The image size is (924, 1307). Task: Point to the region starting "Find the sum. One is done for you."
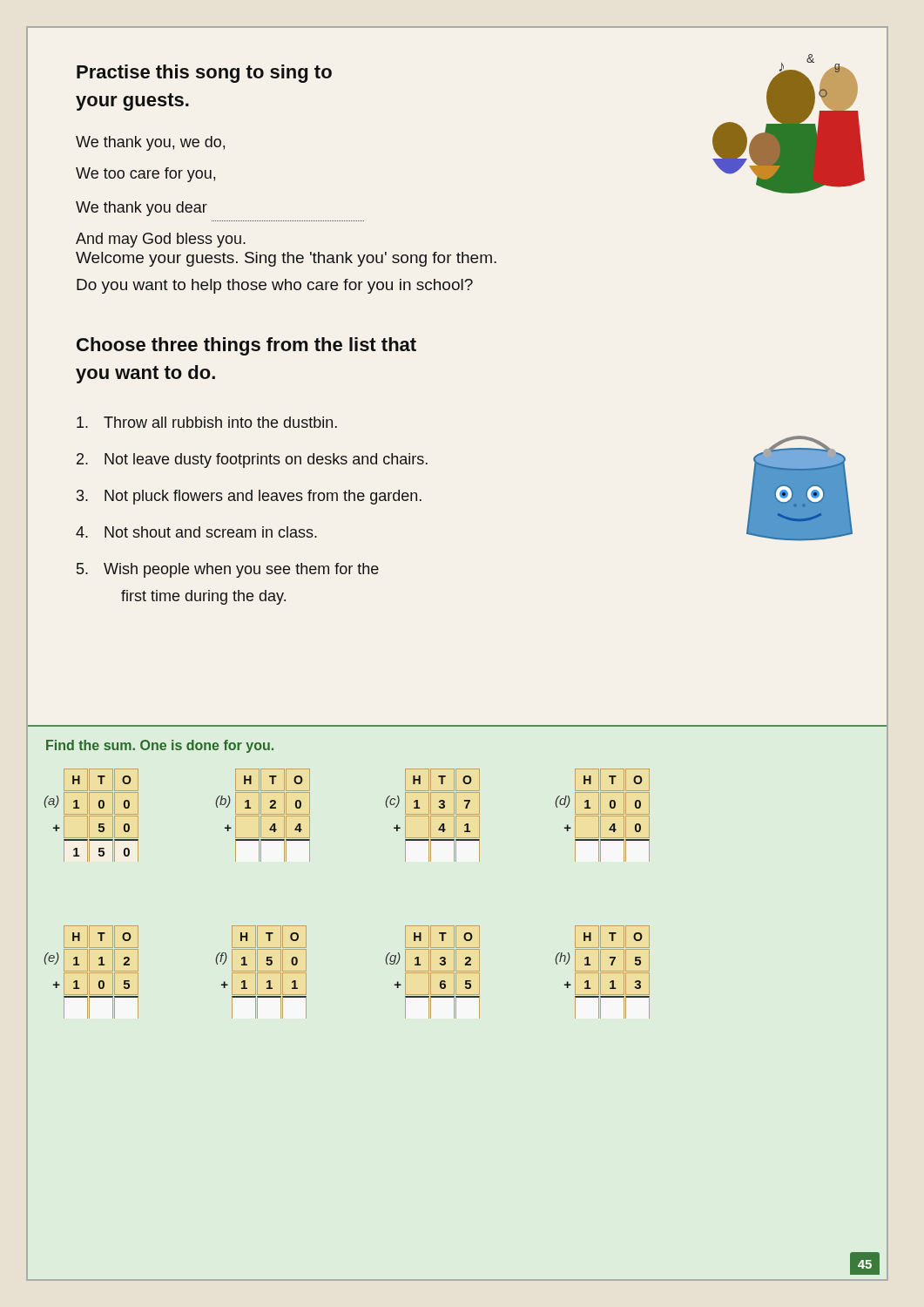tap(160, 745)
